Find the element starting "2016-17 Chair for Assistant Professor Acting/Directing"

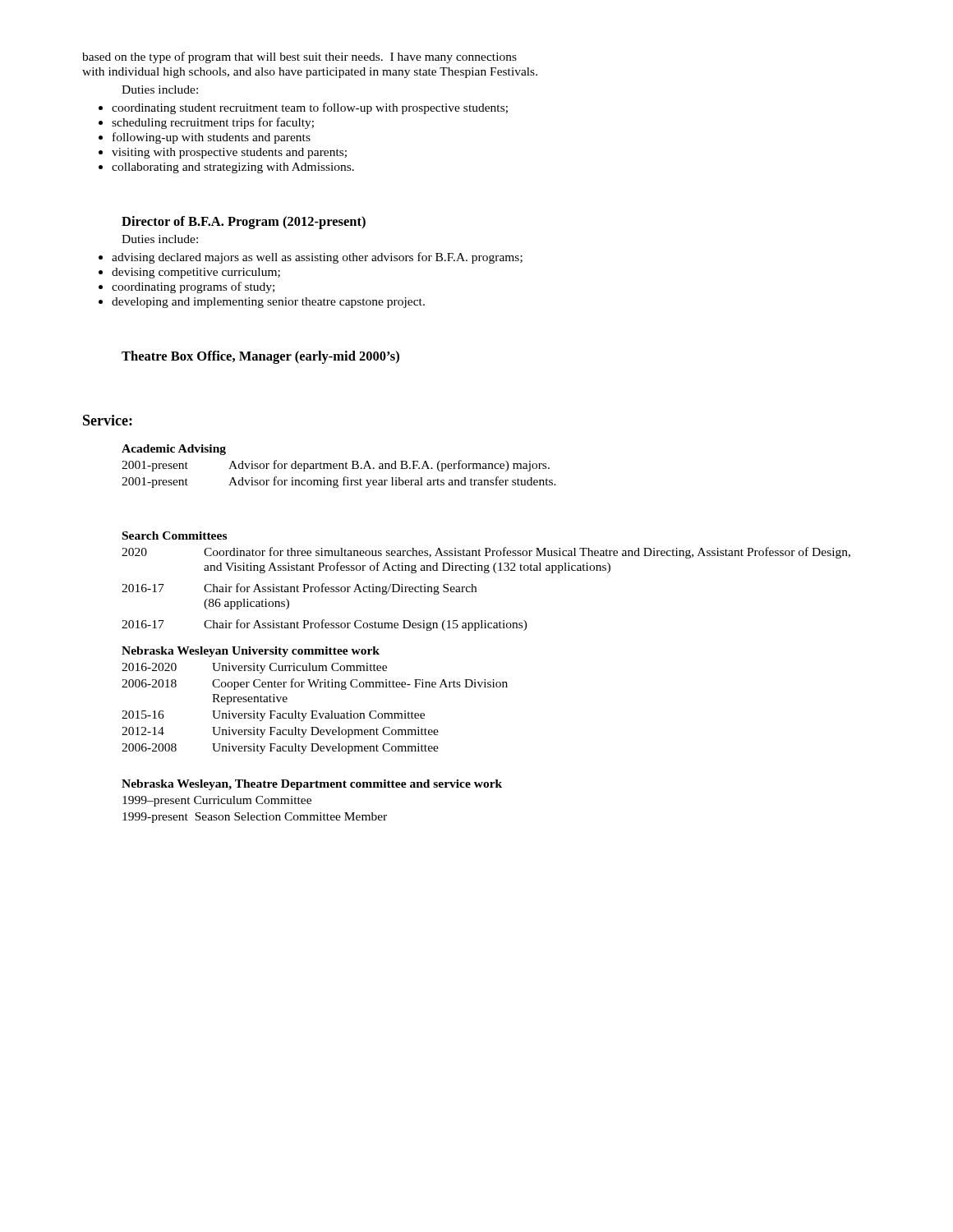(x=299, y=589)
